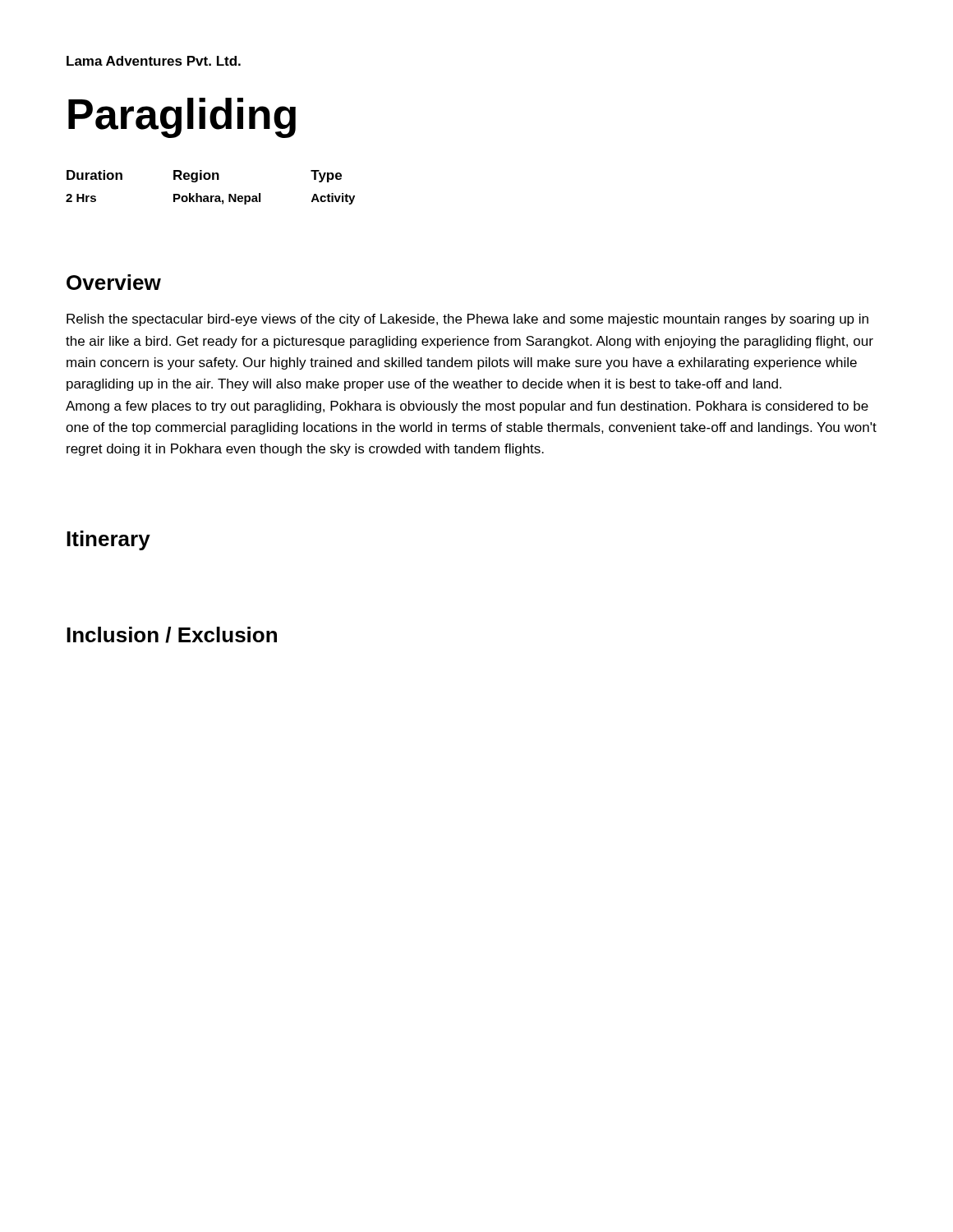Navigate to the region starting "Relish the spectacular bird-eye views of the"
This screenshot has width=953, height=1232.
(476, 385)
